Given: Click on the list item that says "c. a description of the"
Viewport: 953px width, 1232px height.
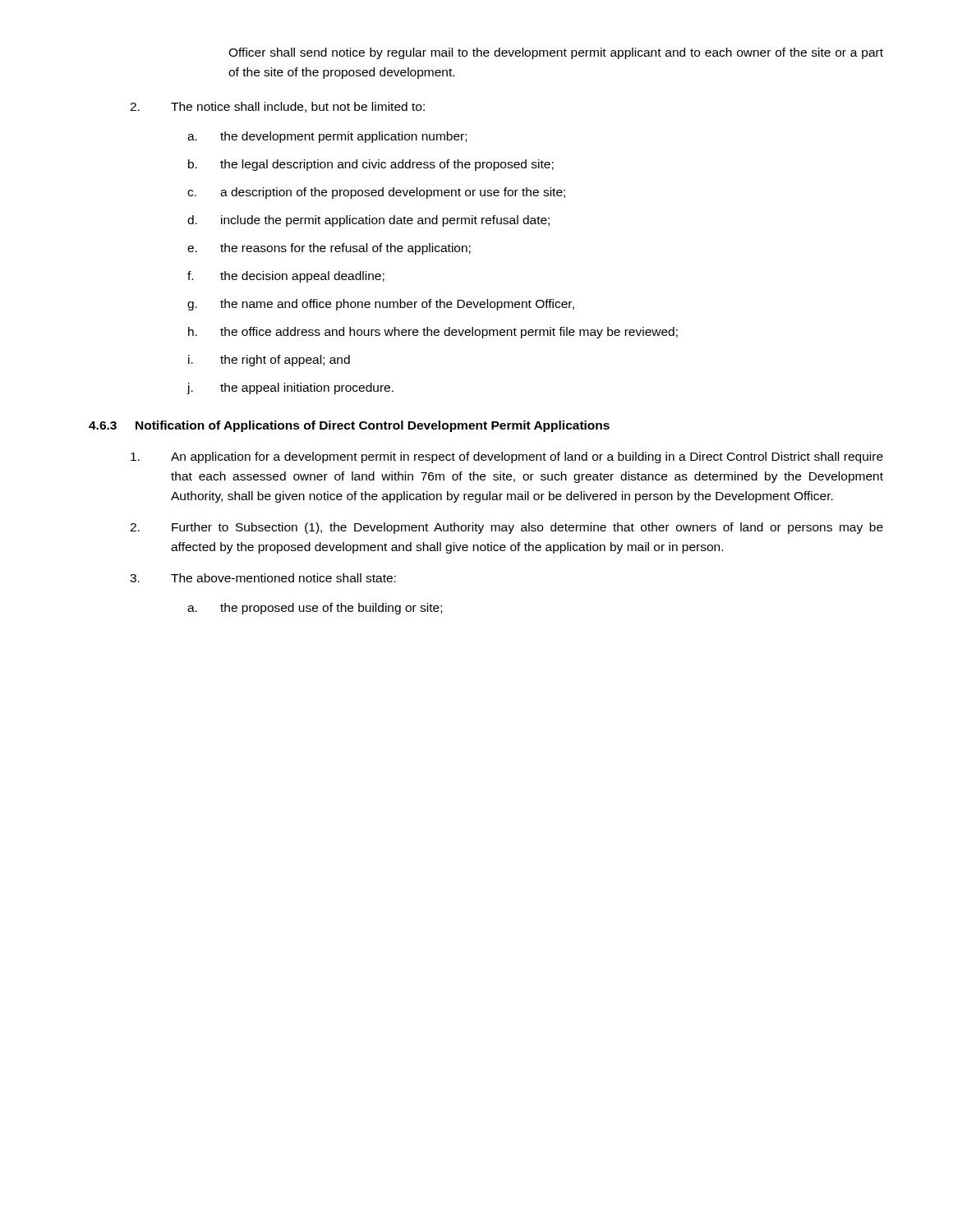Looking at the screenshot, I should [x=535, y=192].
